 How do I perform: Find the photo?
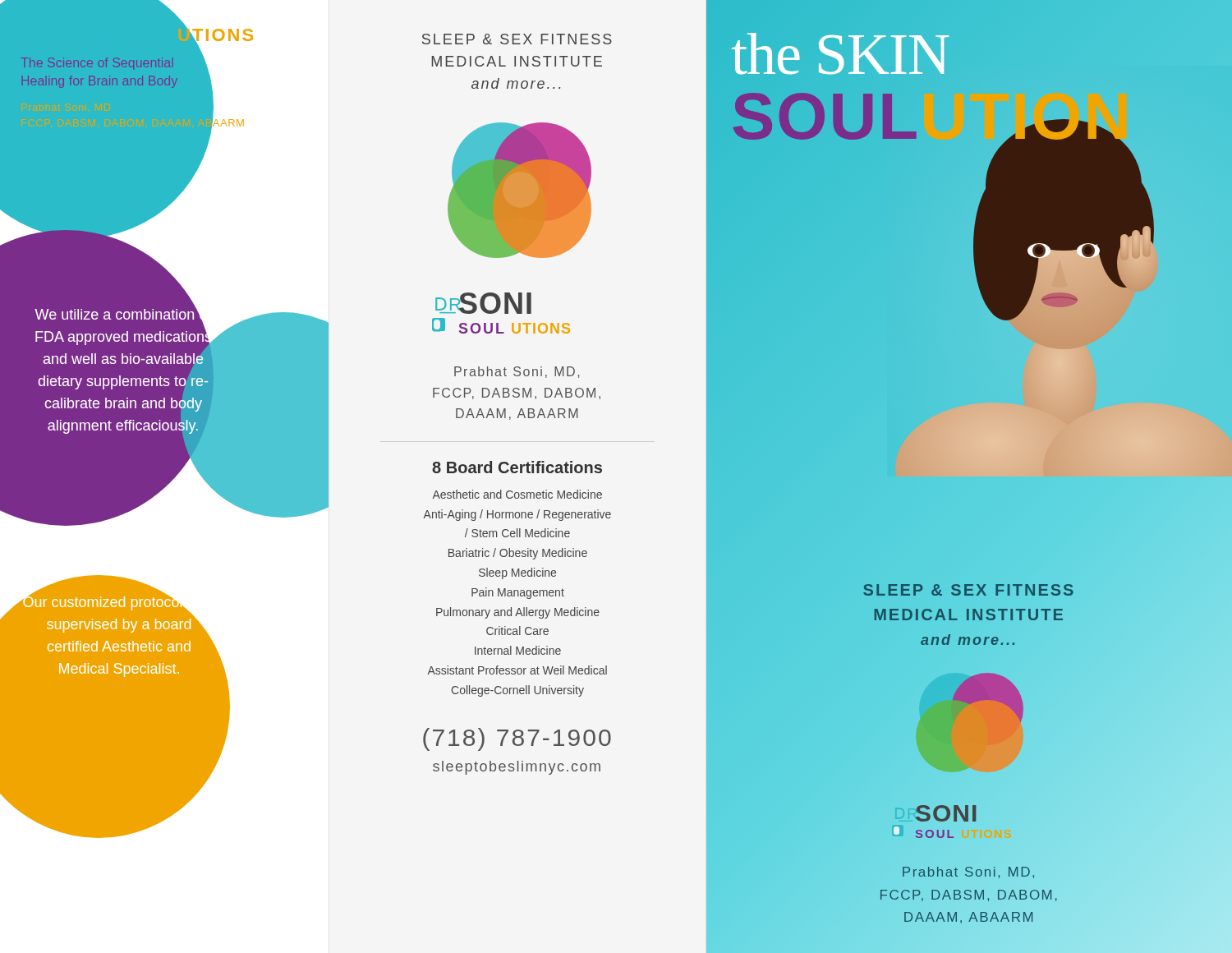point(1060,271)
